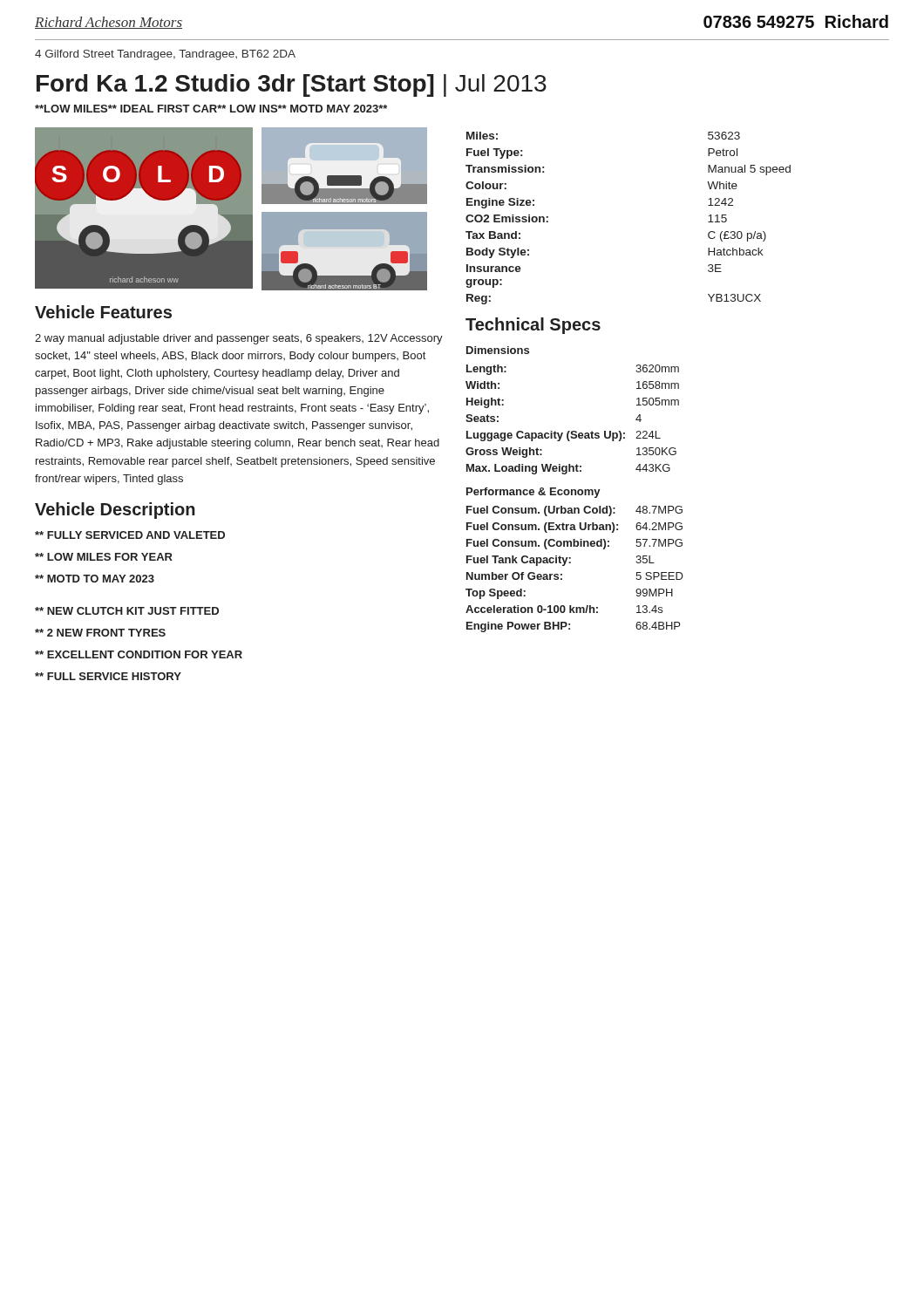Locate the section header that reads "Technical Specs"
The width and height of the screenshot is (924, 1308).
(533, 324)
